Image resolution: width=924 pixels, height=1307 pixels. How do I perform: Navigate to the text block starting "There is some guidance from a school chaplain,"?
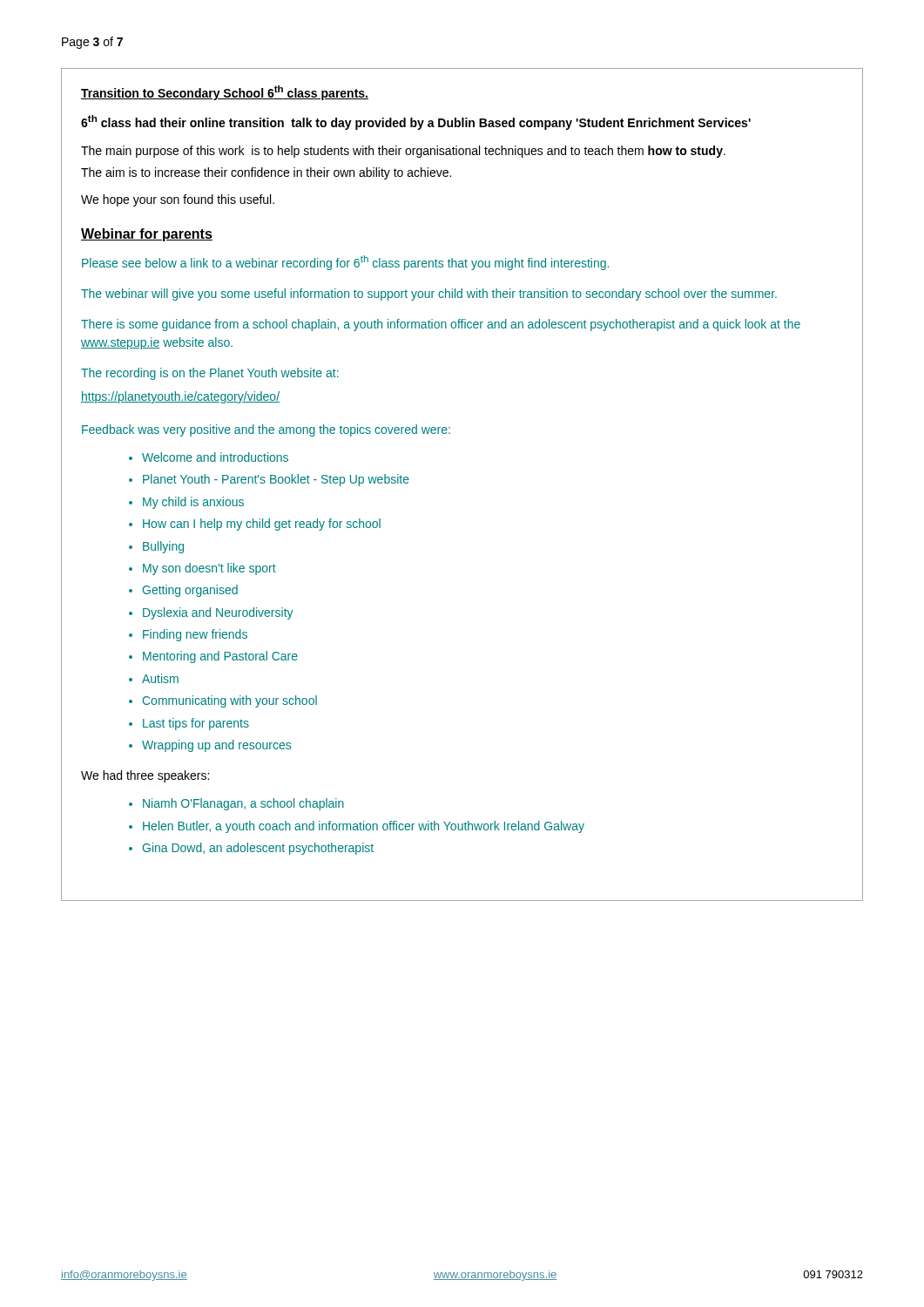pos(462,334)
